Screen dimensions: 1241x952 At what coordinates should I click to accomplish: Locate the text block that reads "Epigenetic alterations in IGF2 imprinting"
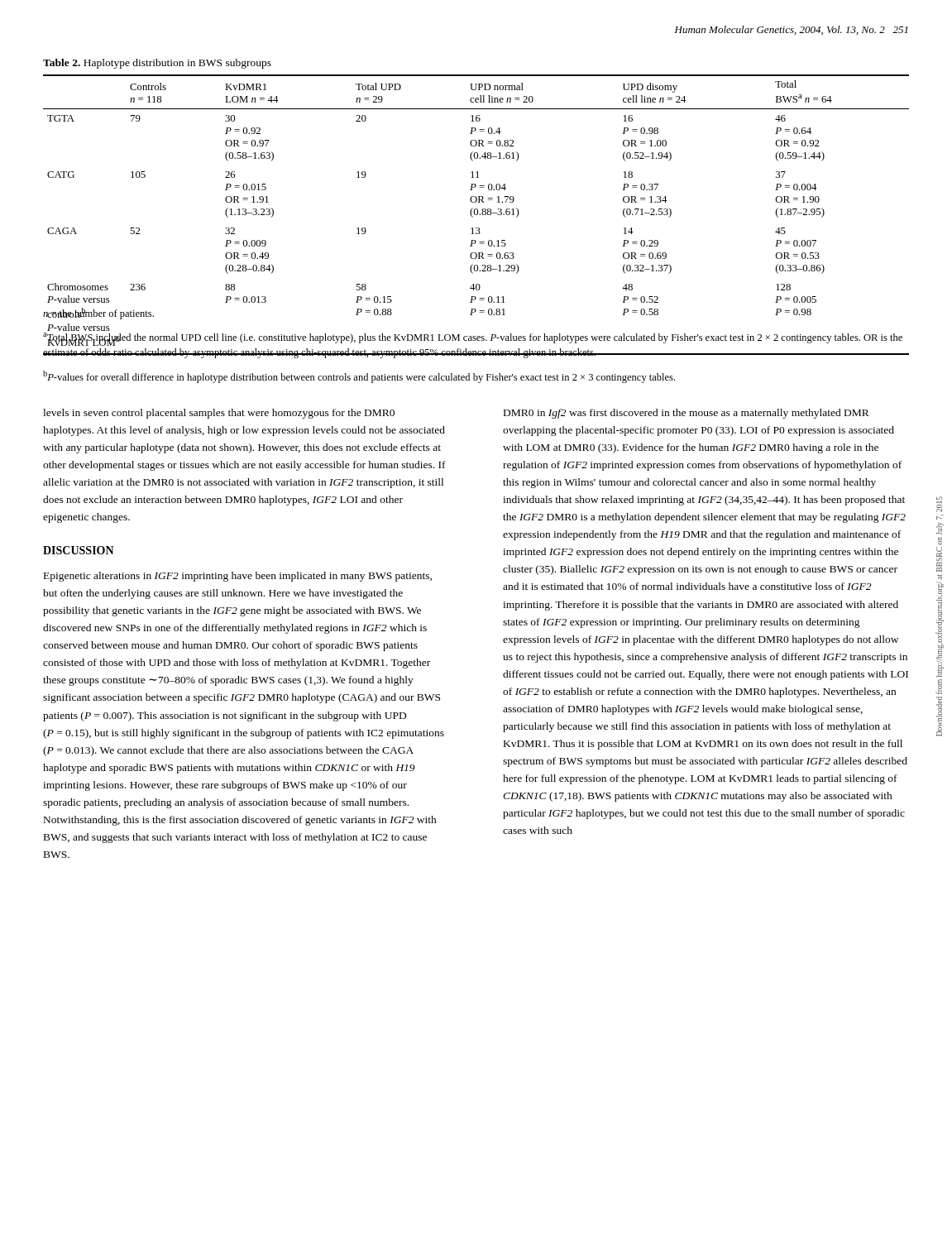pos(245,715)
